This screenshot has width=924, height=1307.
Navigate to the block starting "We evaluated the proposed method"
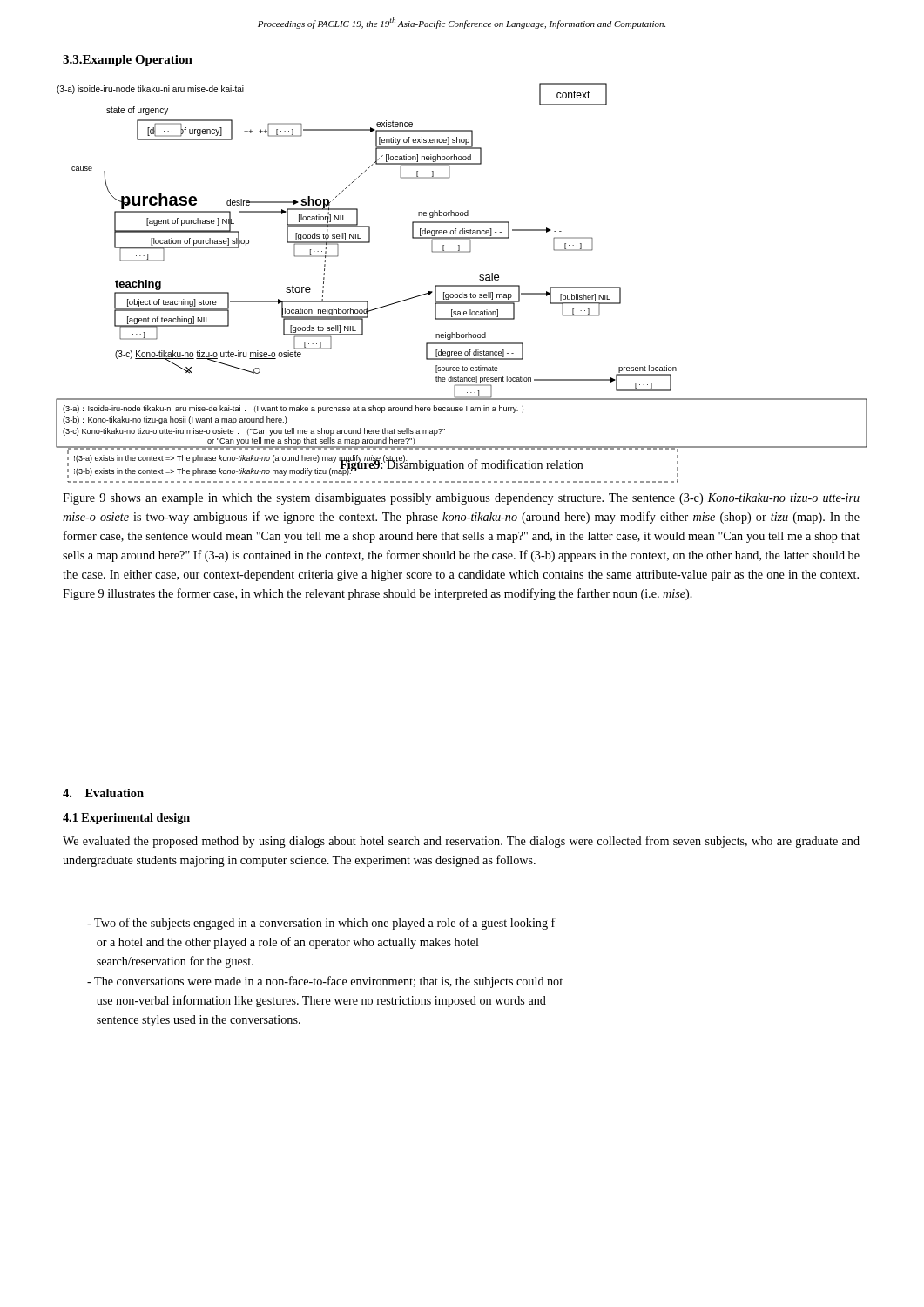click(x=461, y=850)
